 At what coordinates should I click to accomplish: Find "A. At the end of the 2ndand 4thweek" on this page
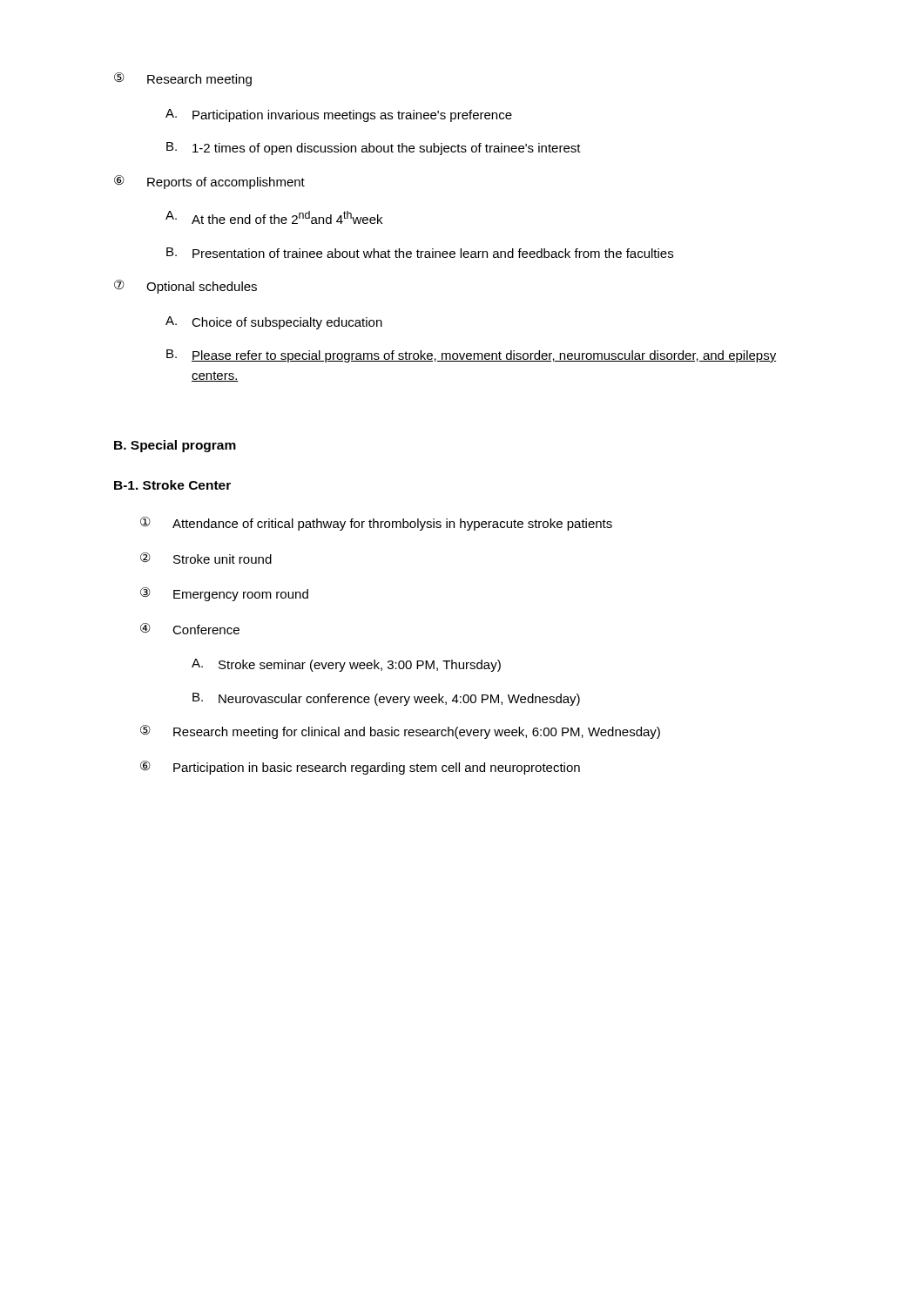pyautogui.click(x=274, y=217)
